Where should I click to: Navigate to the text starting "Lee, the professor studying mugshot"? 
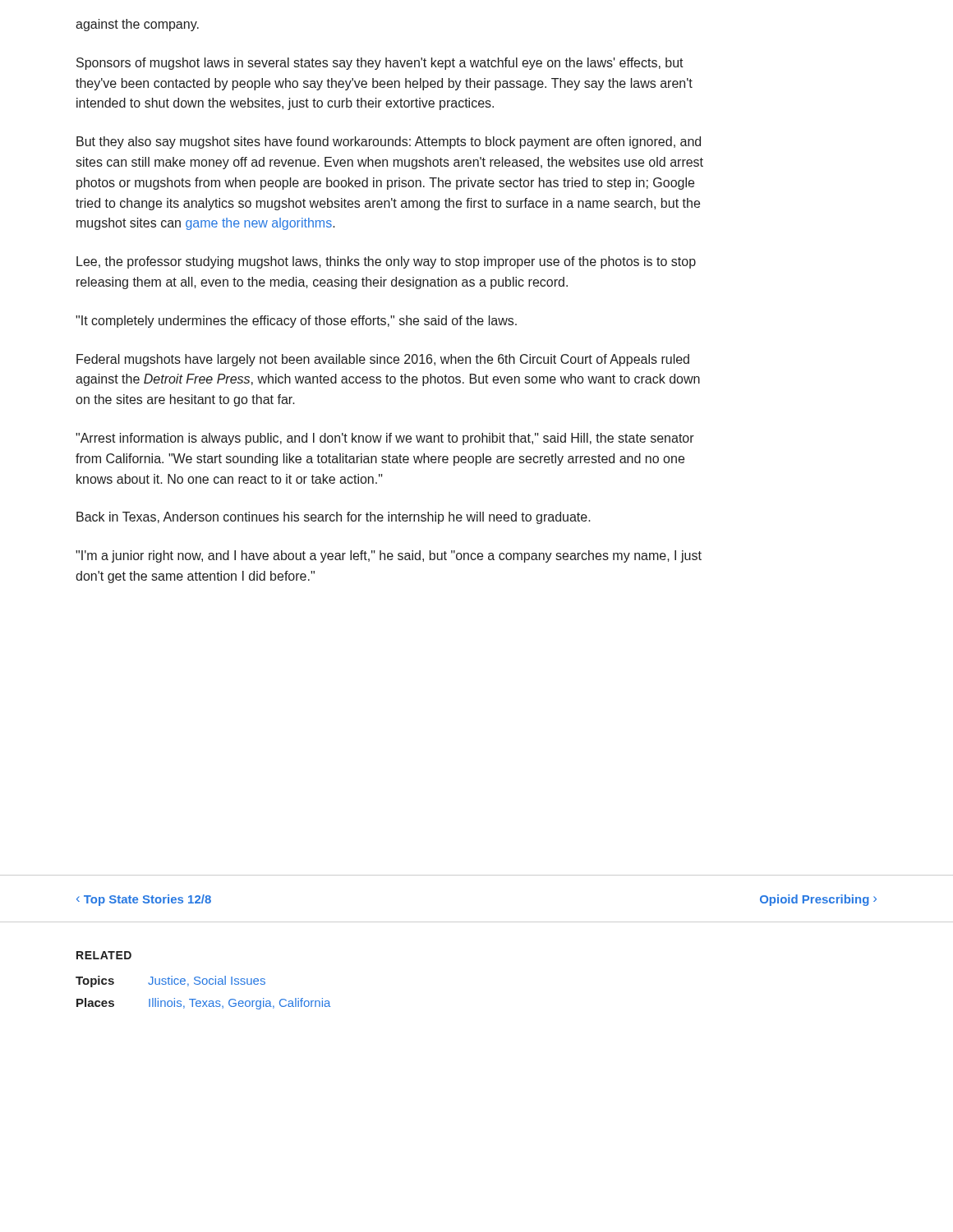coord(386,272)
